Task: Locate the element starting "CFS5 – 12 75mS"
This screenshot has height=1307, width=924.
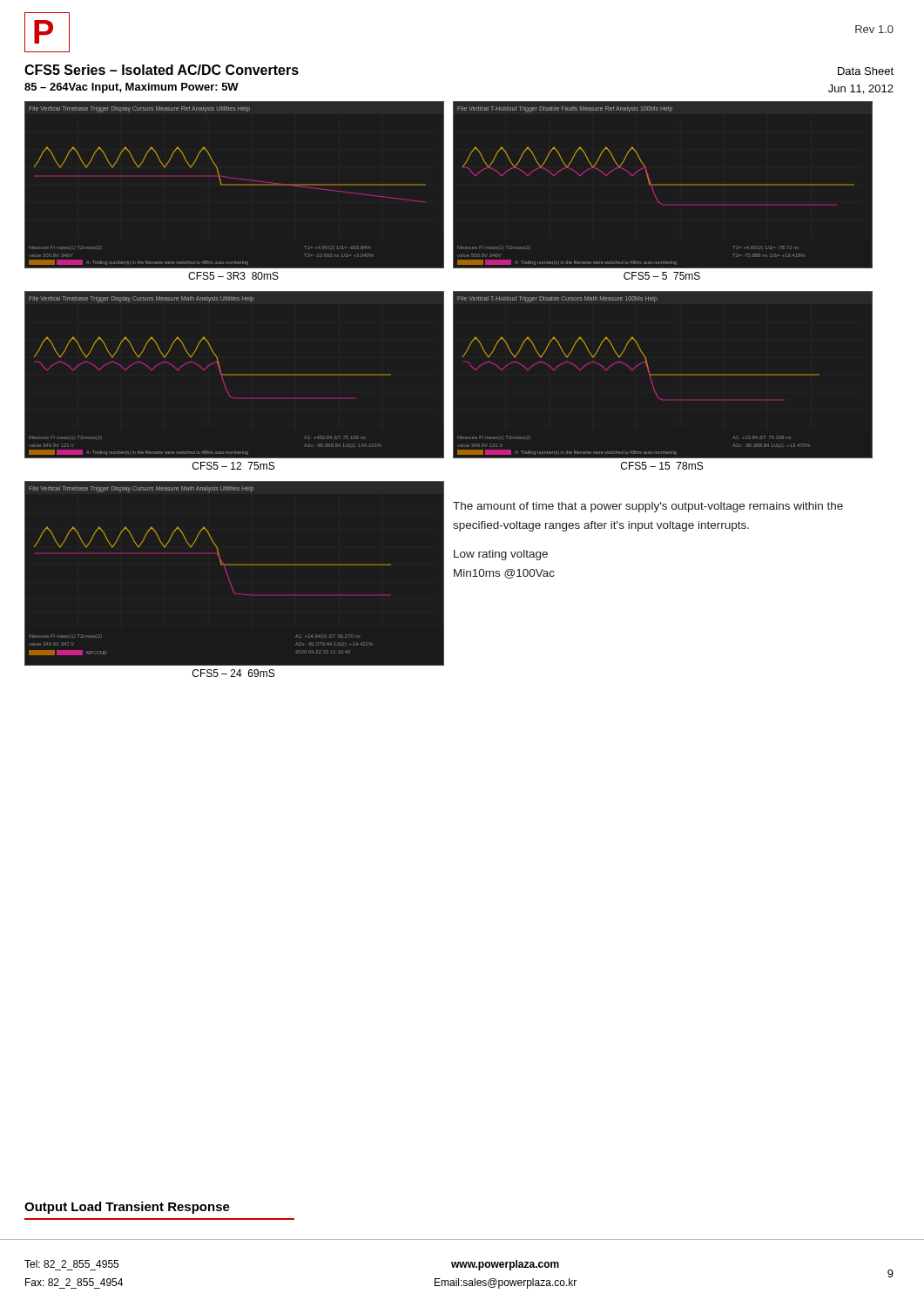Action: [233, 466]
